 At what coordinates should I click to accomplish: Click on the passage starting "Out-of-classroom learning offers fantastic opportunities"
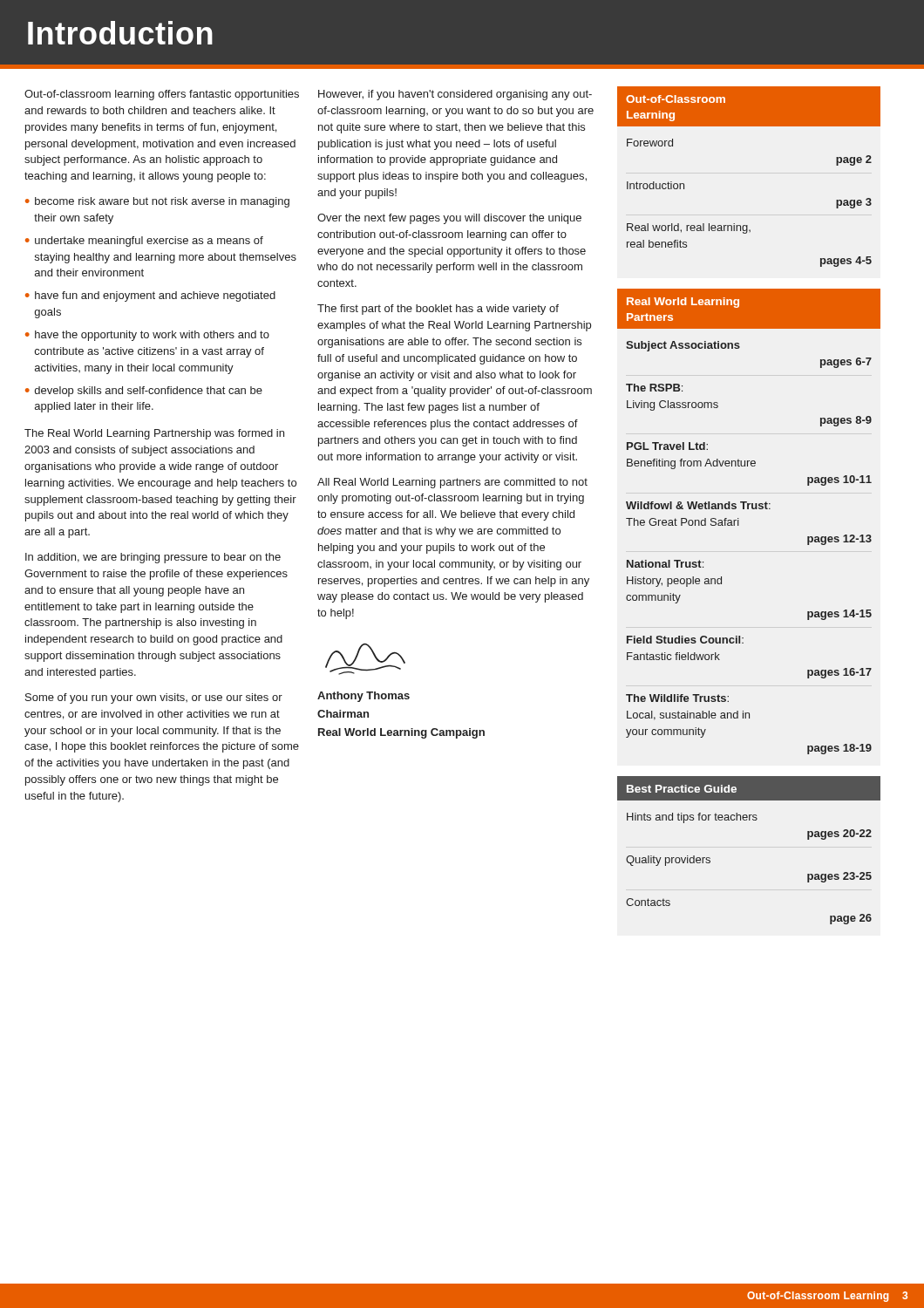(x=163, y=136)
